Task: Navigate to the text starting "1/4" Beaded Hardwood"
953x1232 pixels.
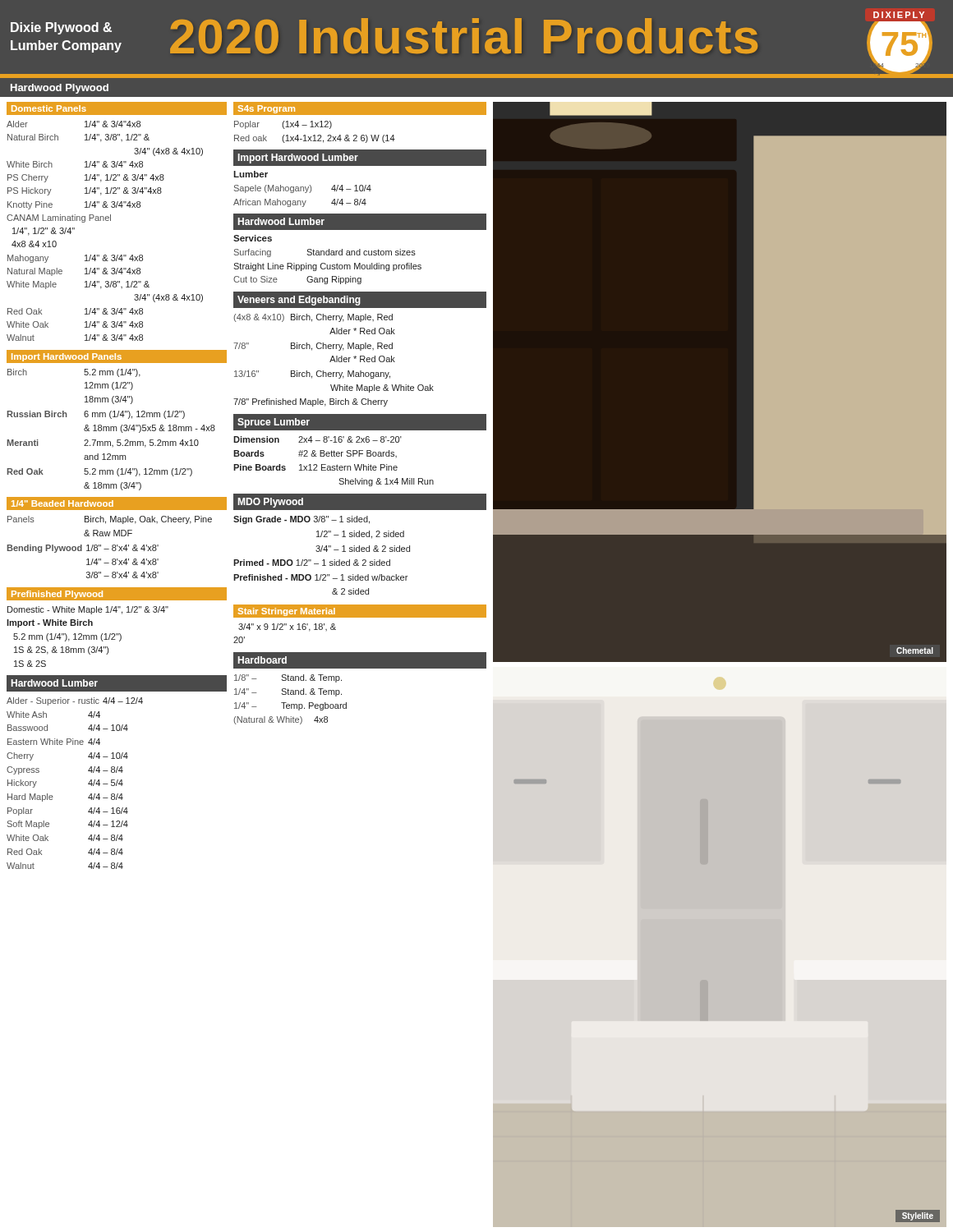Action: tap(62, 504)
